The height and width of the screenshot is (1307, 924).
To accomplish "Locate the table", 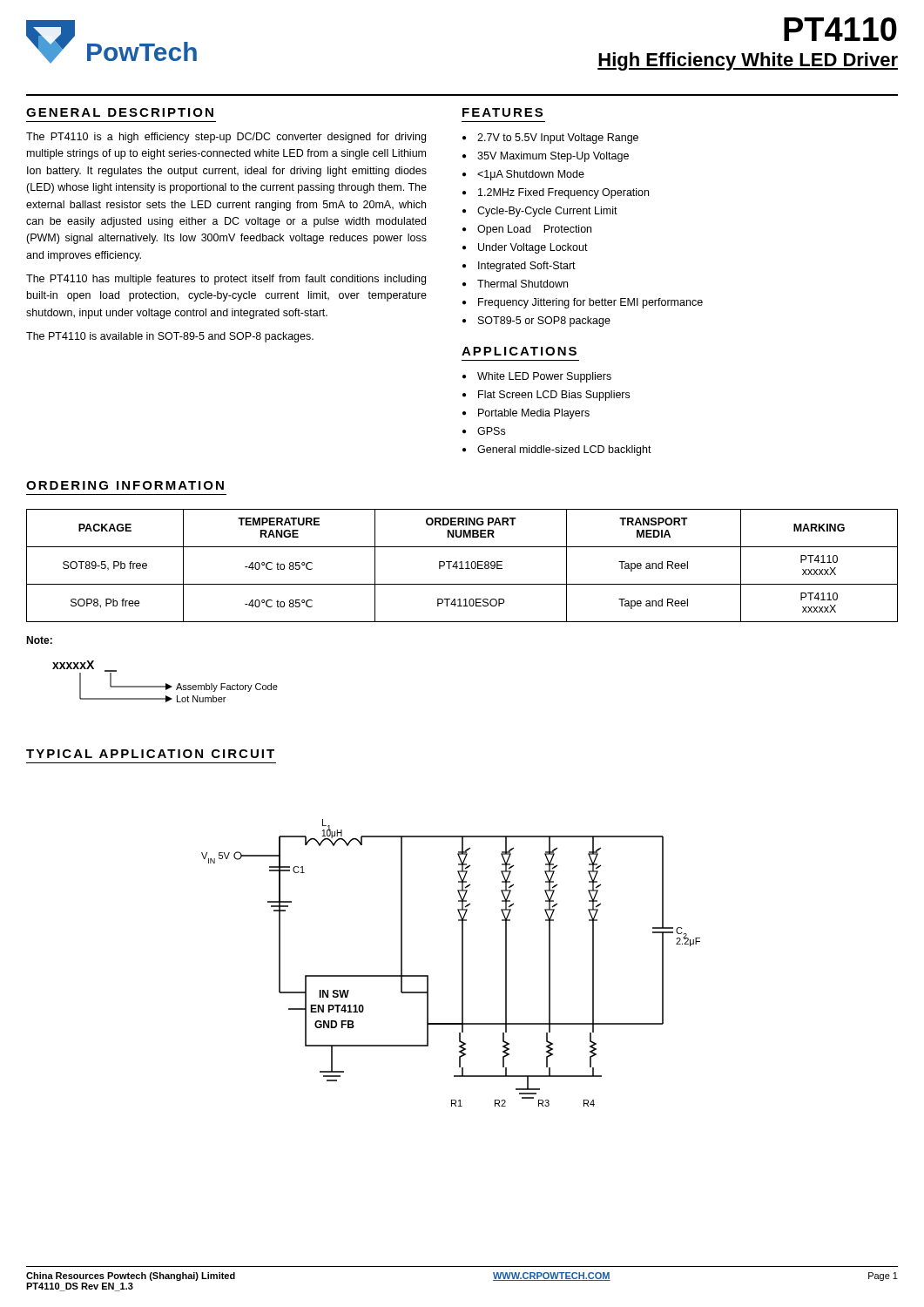I will point(462,563).
